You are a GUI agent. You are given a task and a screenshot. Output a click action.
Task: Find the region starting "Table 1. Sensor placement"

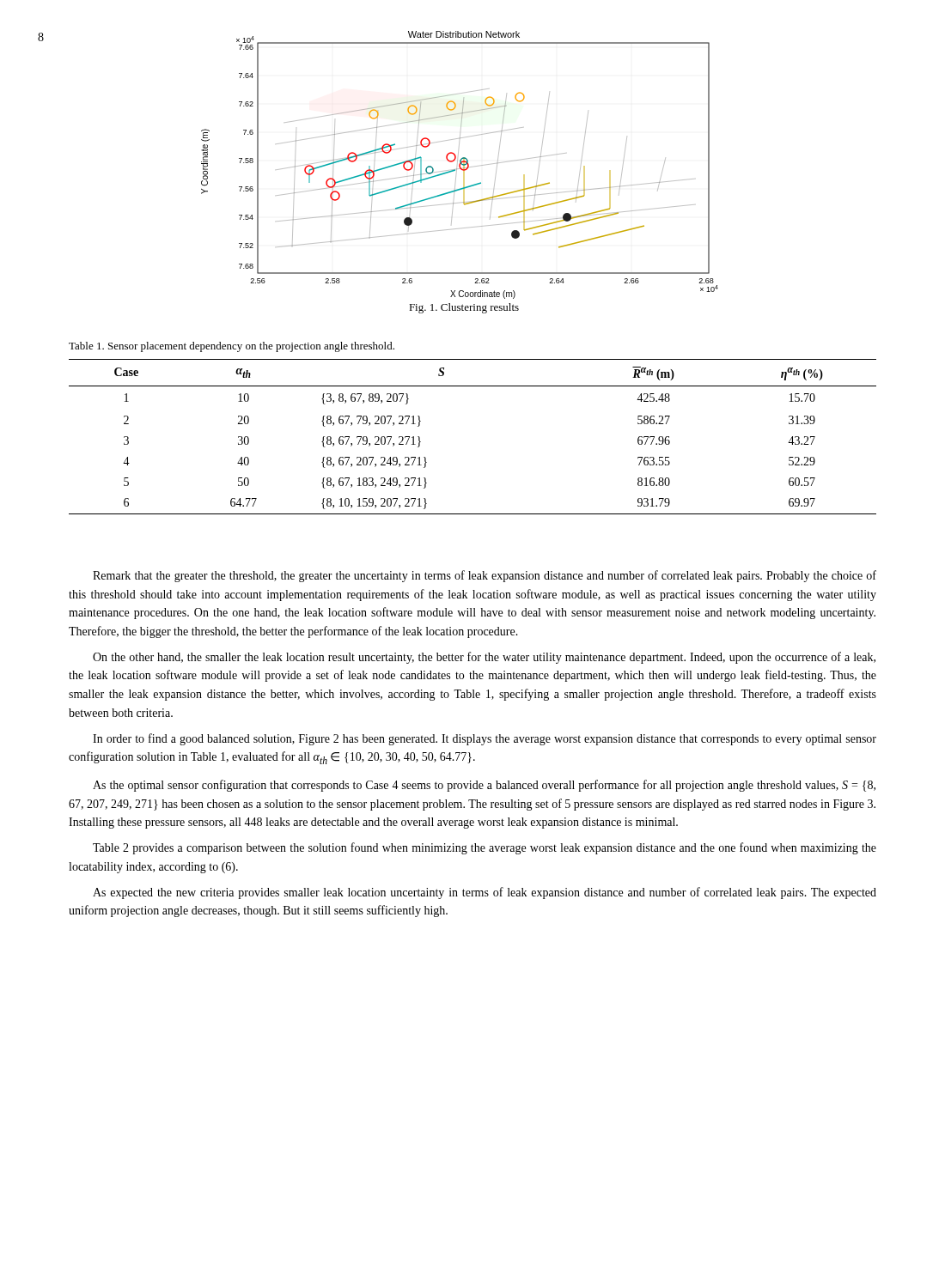[232, 346]
